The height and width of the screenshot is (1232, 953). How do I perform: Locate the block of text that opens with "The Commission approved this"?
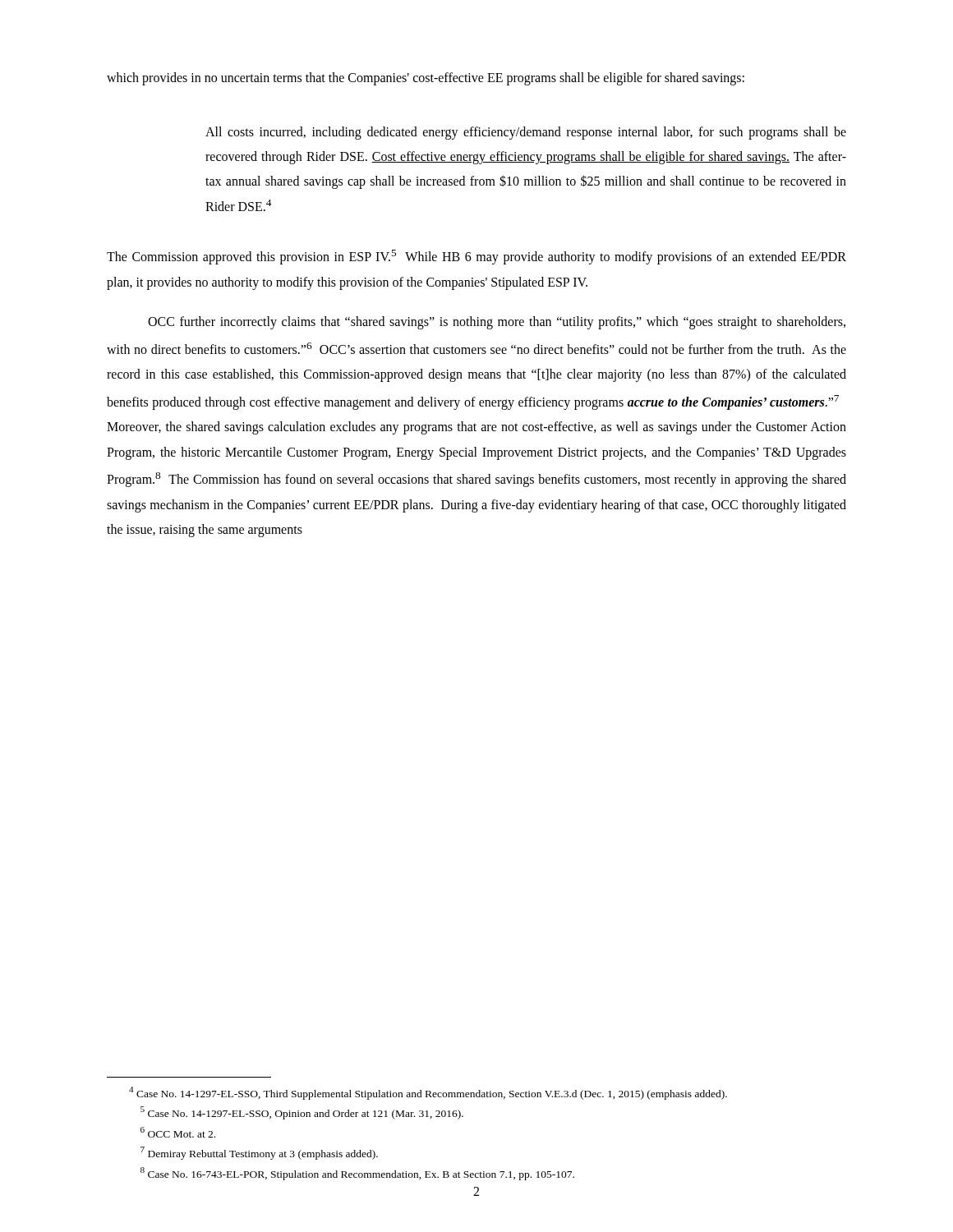click(476, 268)
